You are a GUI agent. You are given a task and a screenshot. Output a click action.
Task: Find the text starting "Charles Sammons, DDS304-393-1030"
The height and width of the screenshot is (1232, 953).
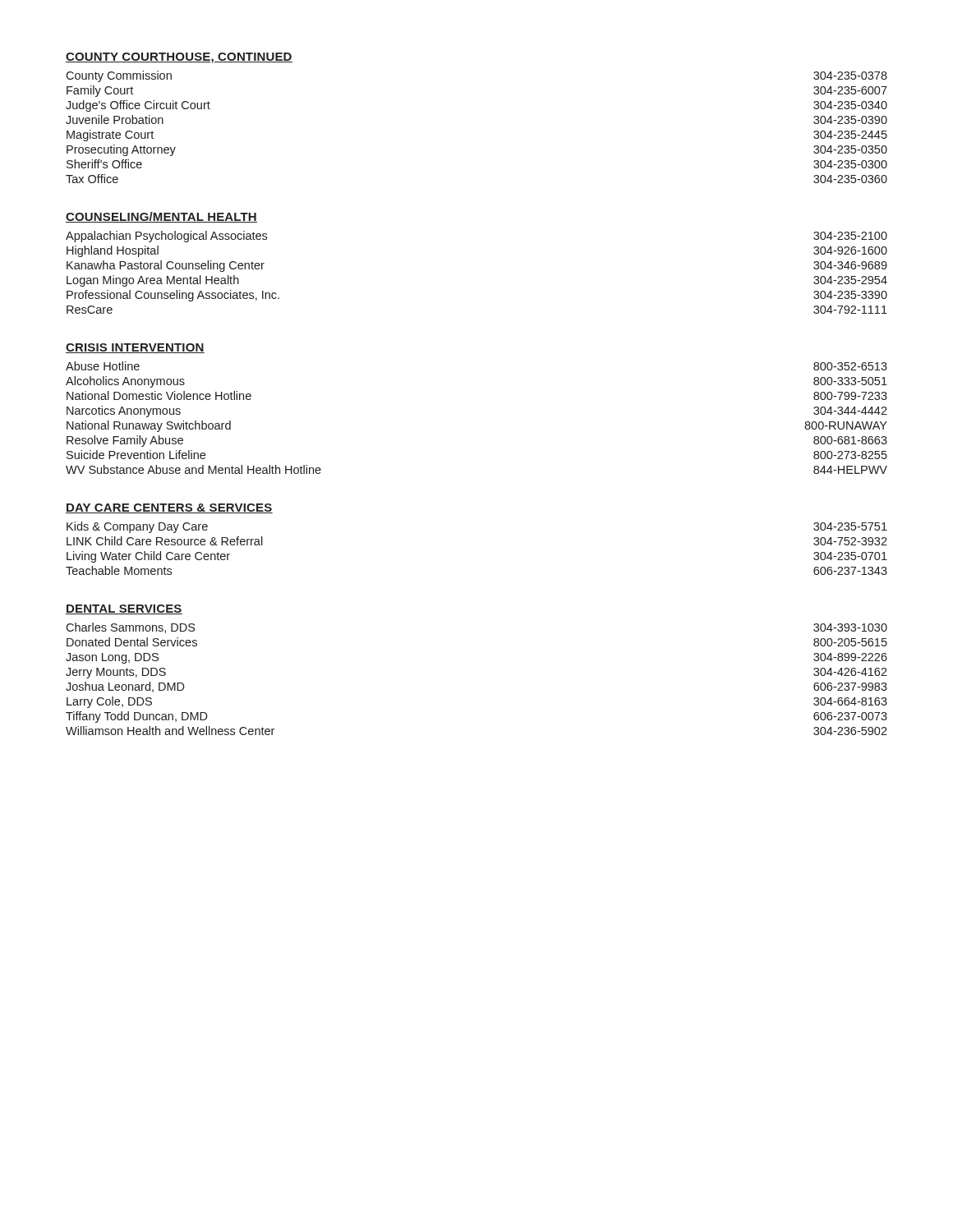(126, 628)
